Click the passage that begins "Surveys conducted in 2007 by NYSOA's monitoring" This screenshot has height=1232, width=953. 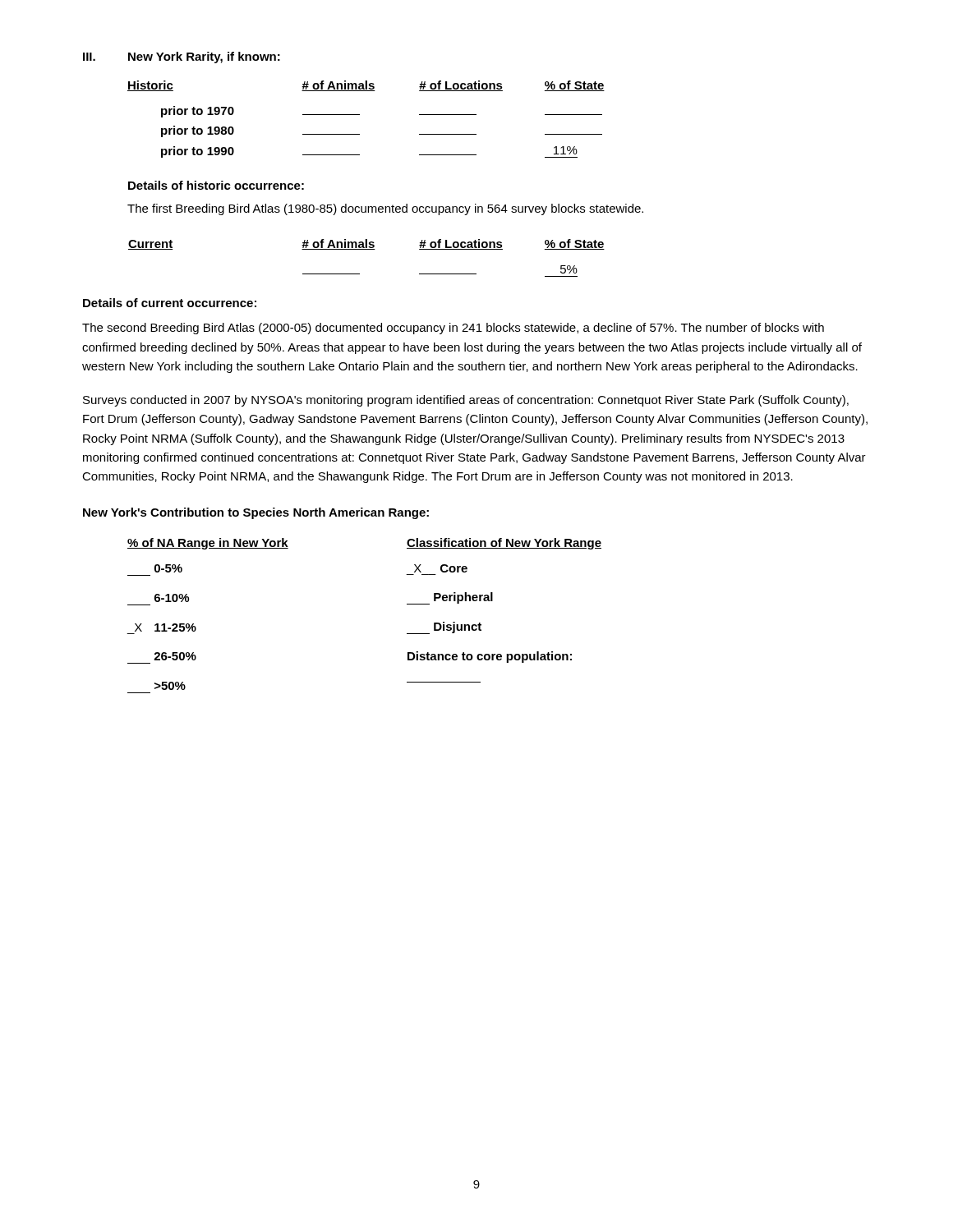click(x=475, y=438)
